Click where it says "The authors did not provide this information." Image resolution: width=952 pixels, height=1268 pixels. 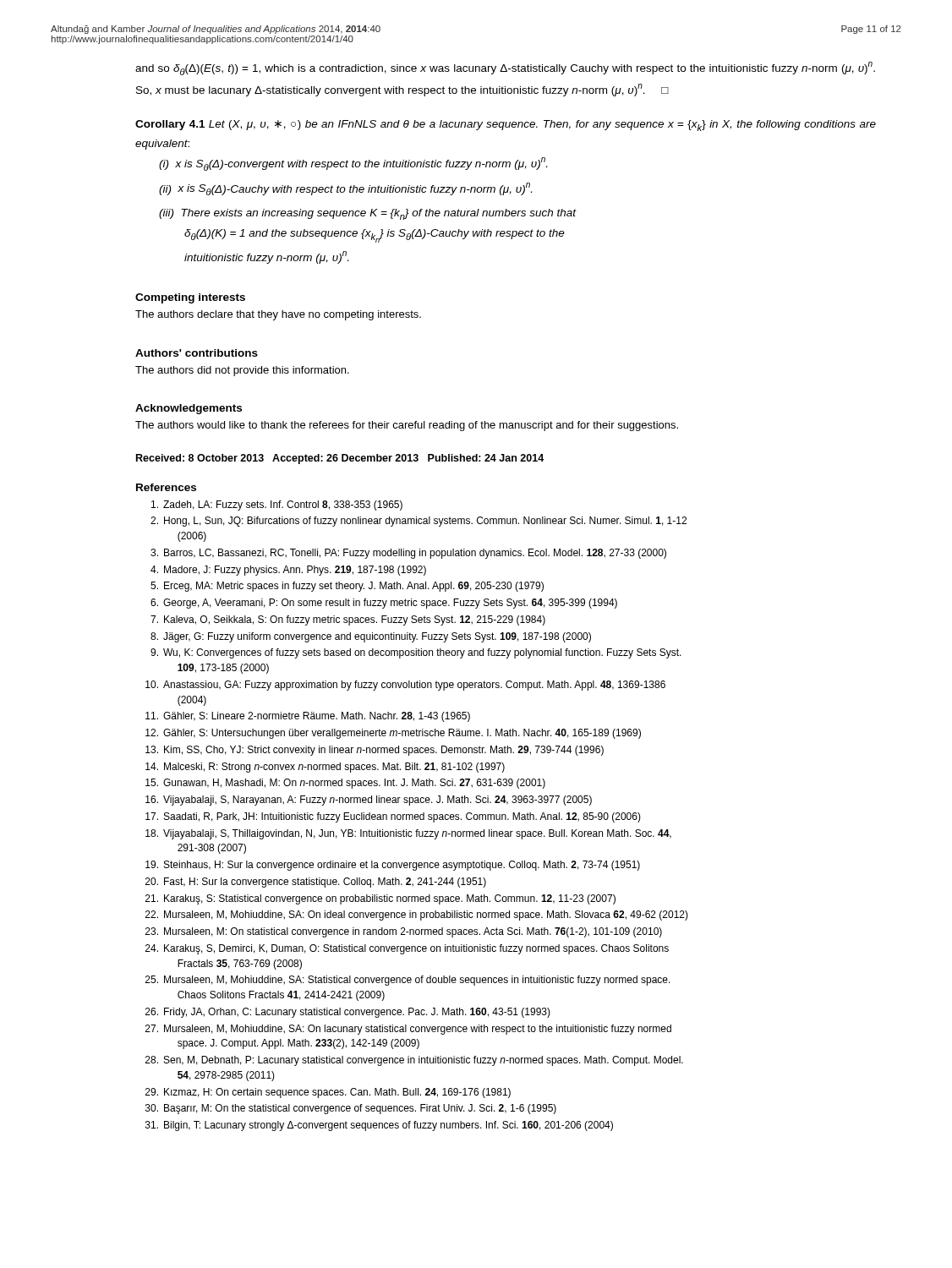(243, 369)
